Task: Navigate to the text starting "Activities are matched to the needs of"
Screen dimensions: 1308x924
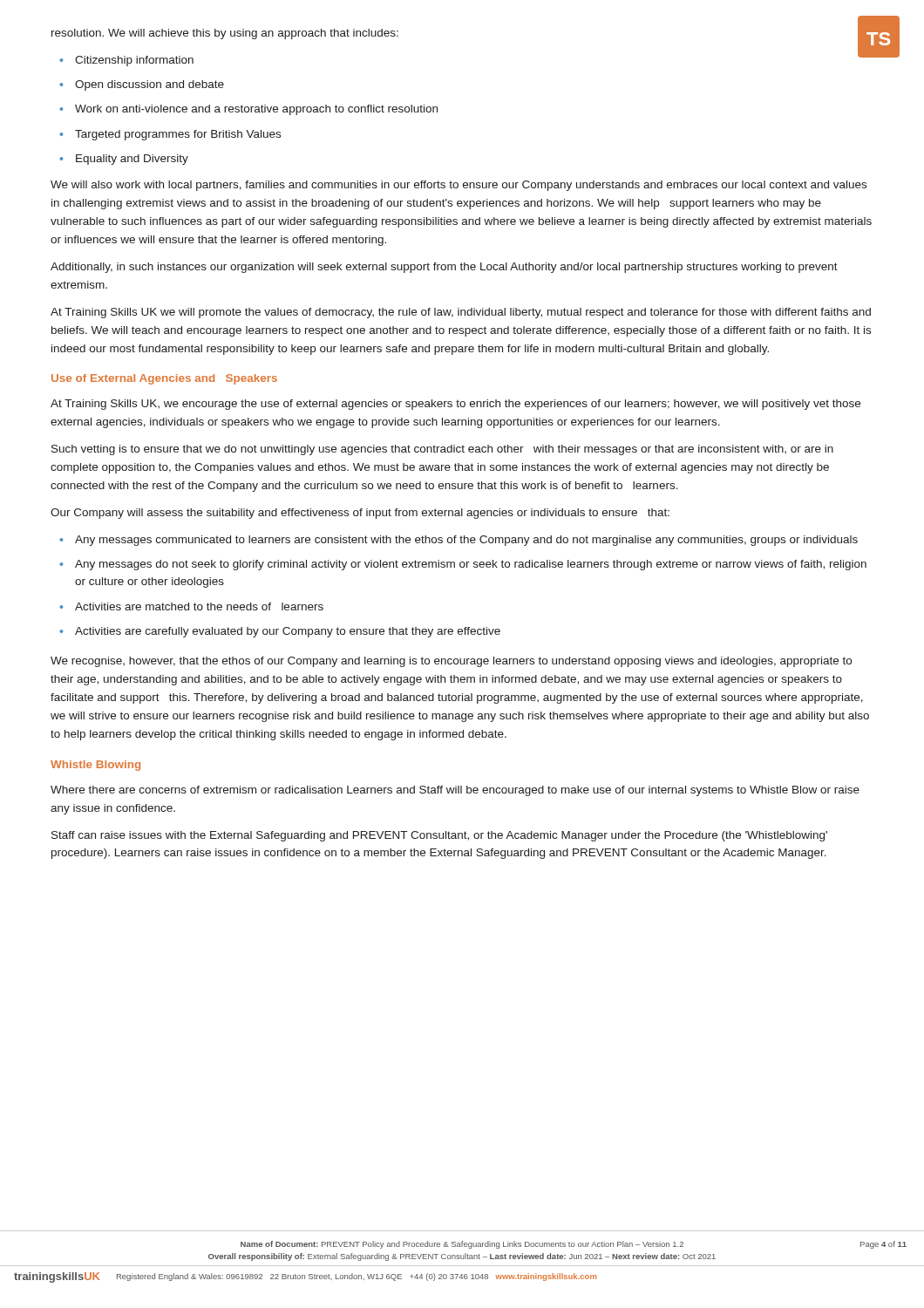Action: 191,606
